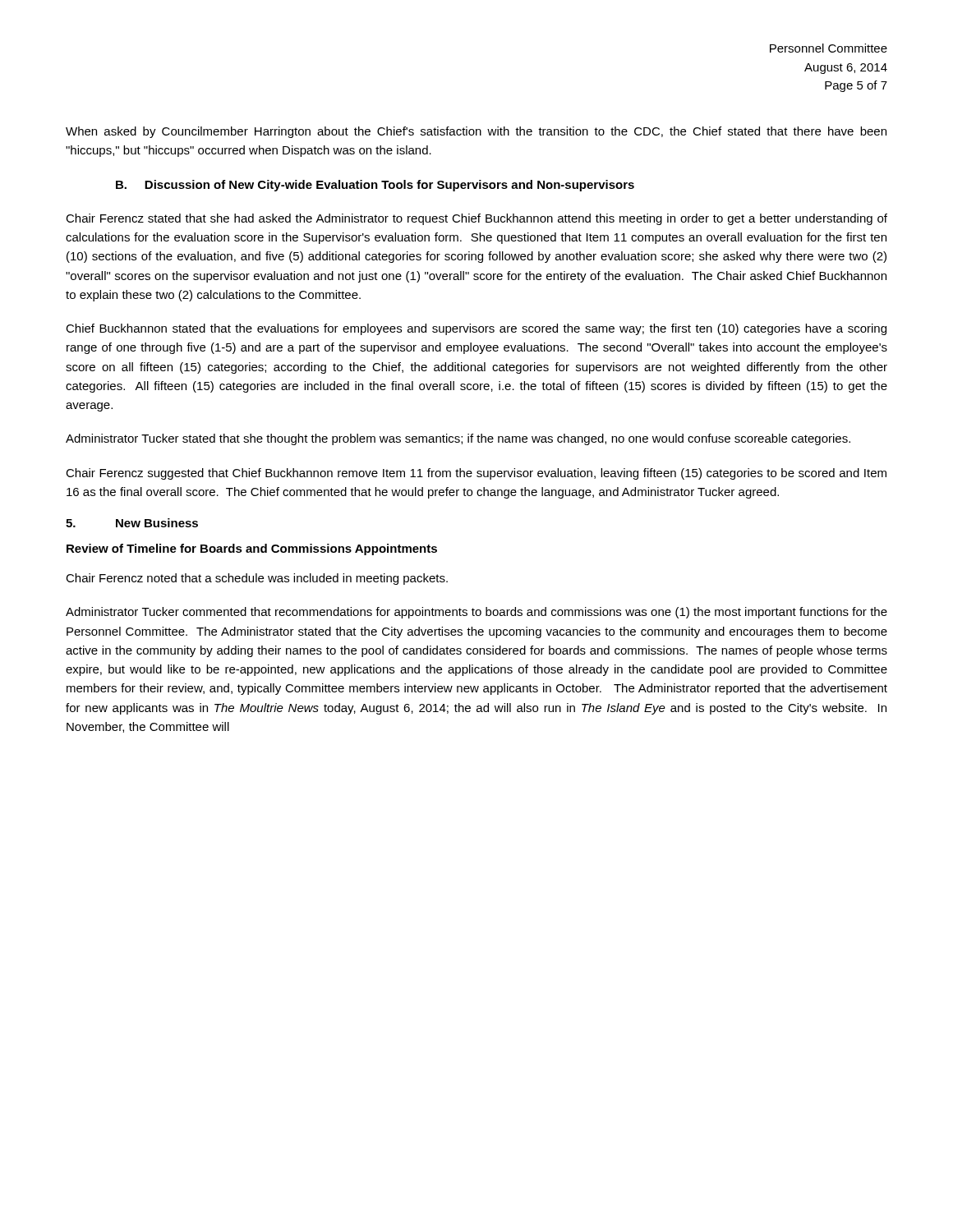The height and width of the screenshot is (1232, 953).
Task: Where is the passage that starts "Administrator Tucker commented that recommendations for appointments to"?
Action: tap(476, 669)
